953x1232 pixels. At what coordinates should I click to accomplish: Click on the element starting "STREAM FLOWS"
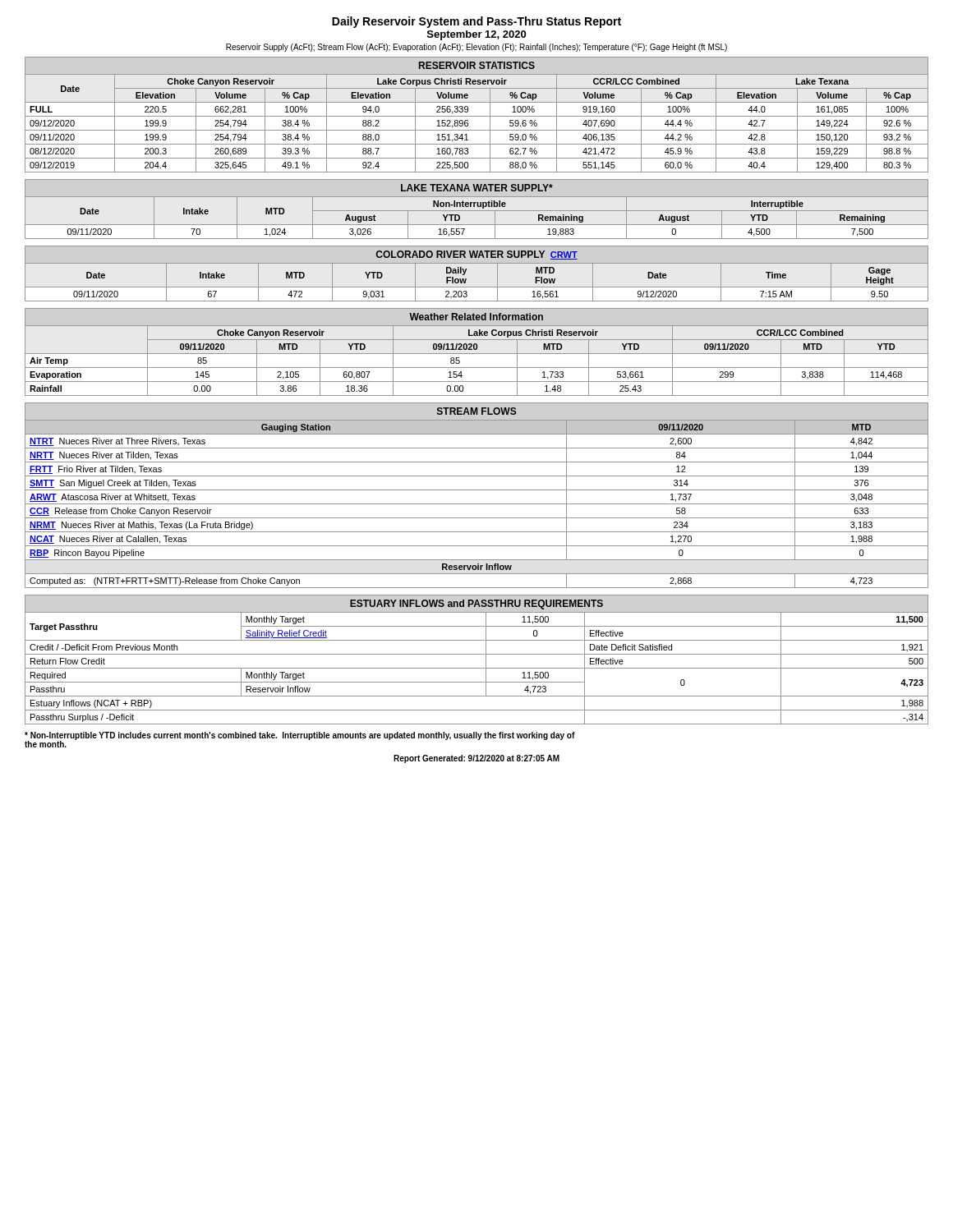(x=476, y=411)
